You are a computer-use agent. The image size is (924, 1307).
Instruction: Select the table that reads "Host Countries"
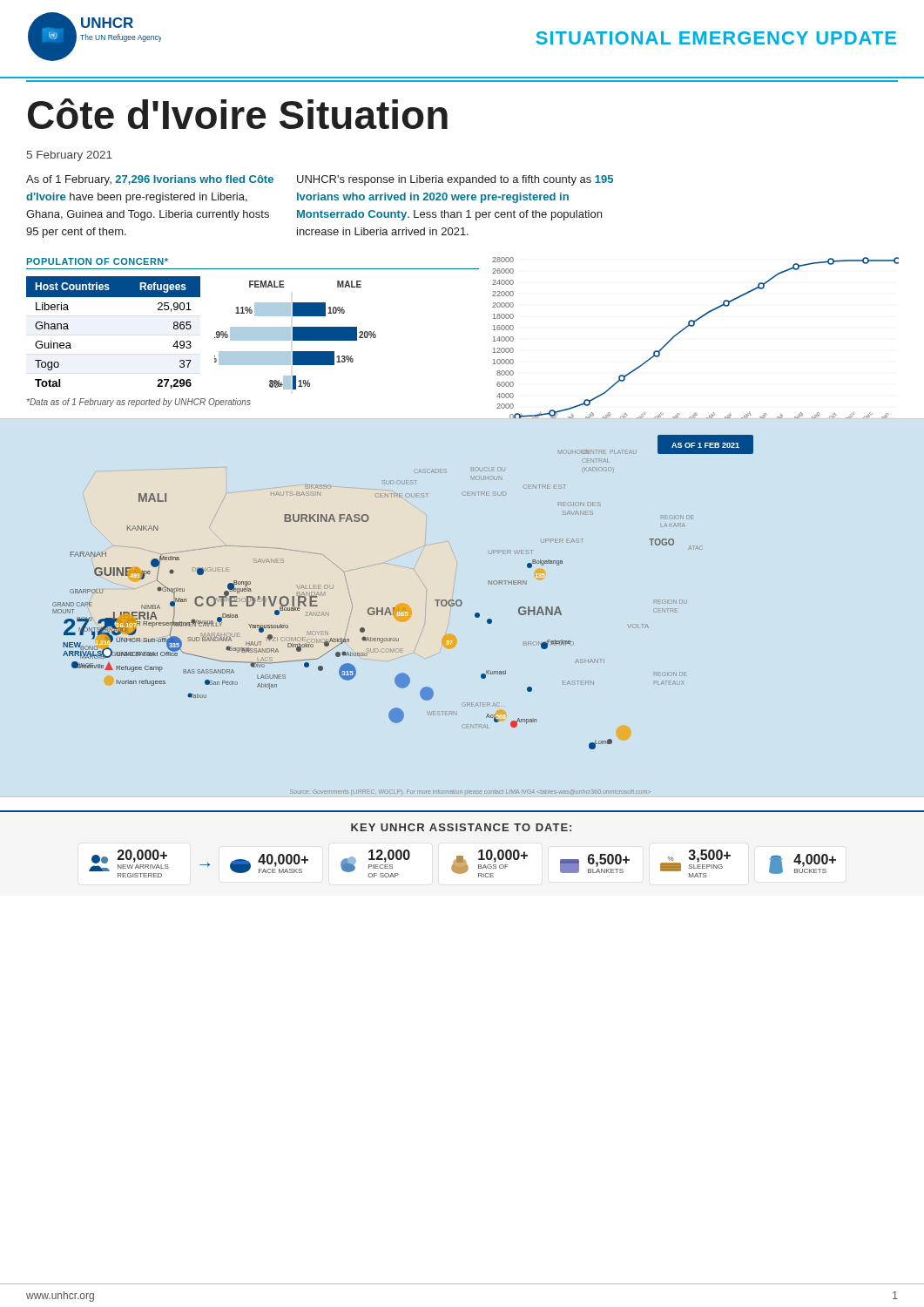tap(113, 334)
